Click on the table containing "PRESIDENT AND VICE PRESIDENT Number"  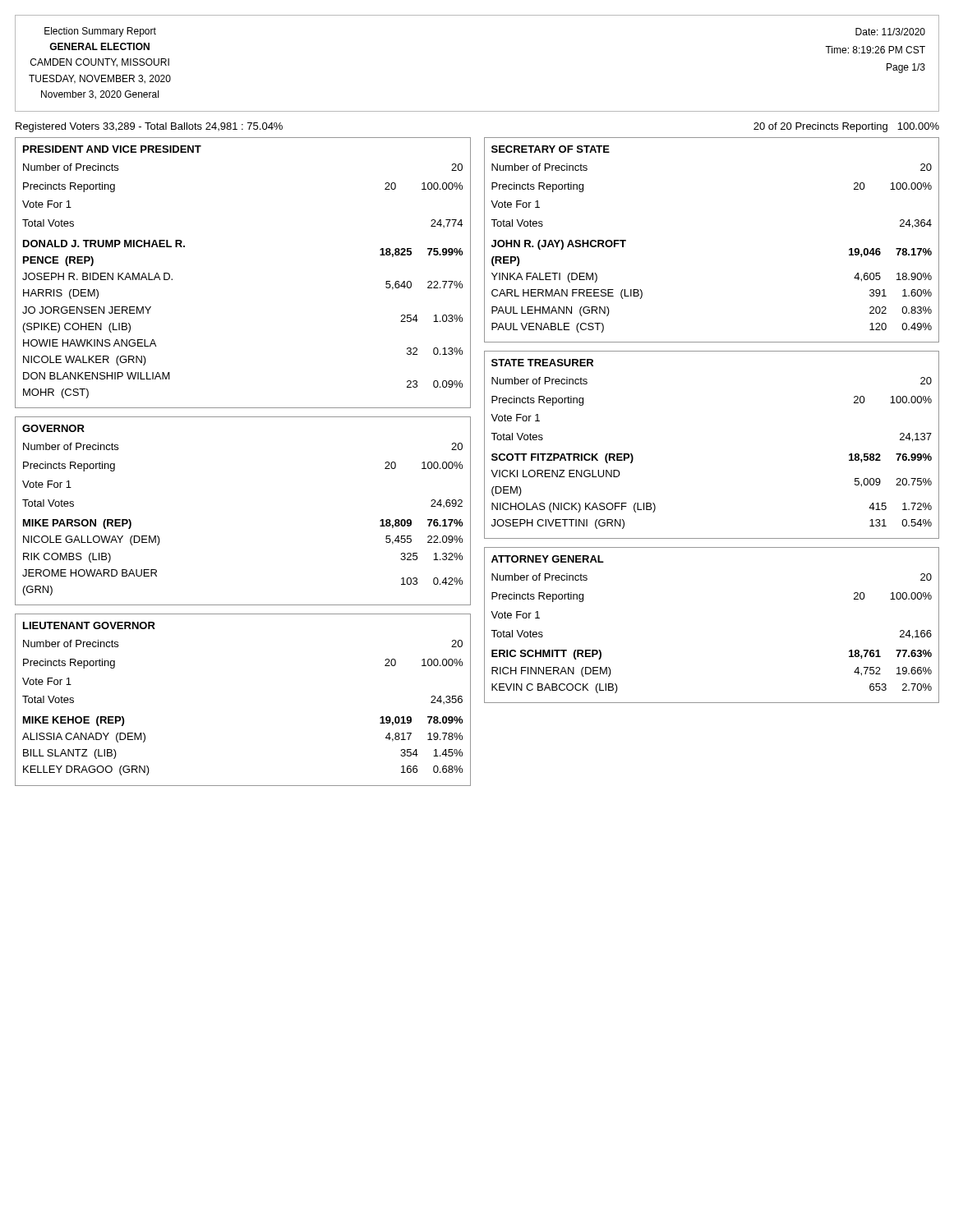pyautogui.click(x=243, y=273)
